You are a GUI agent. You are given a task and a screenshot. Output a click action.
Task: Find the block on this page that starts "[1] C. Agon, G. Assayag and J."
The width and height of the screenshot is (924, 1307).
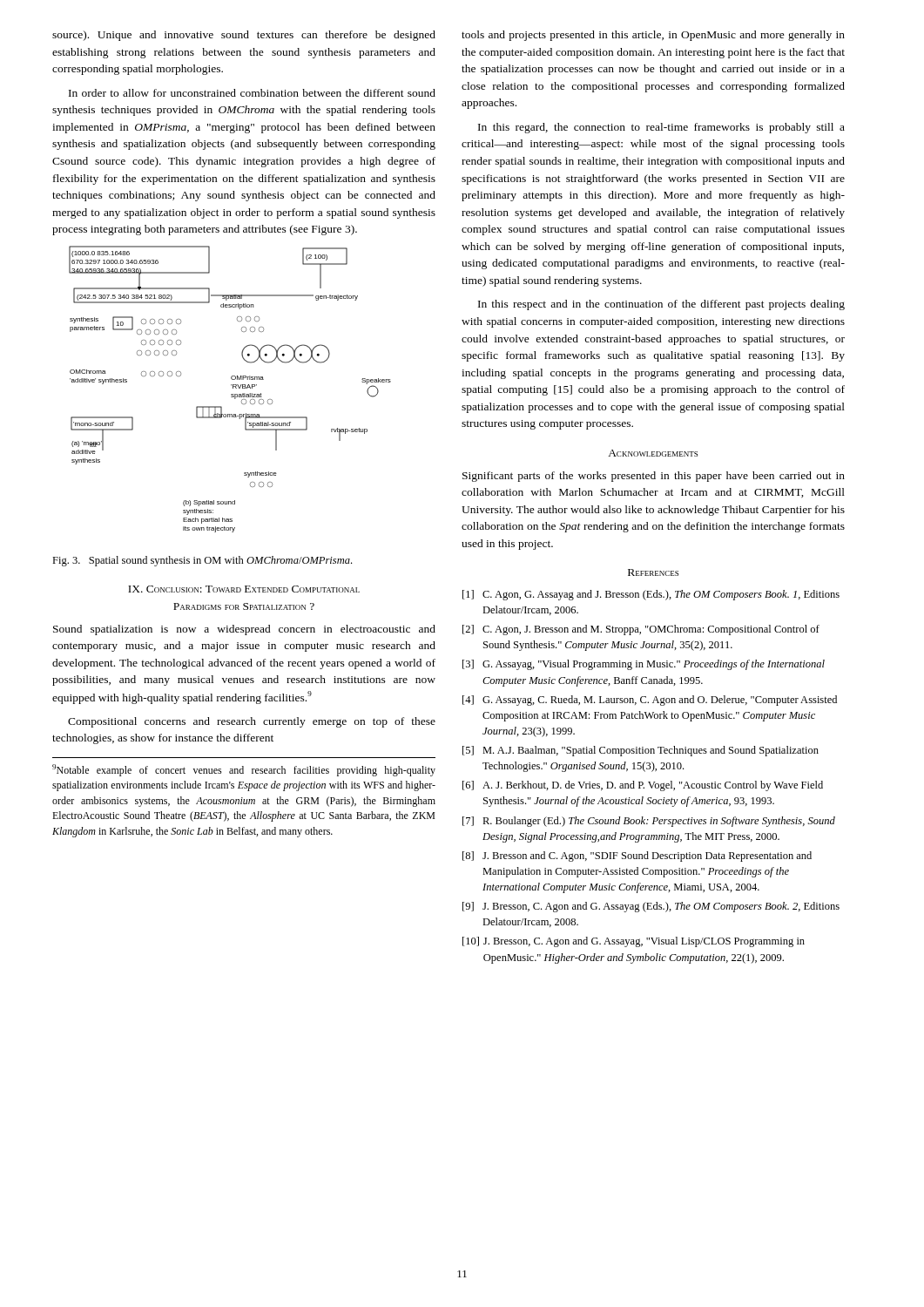click(653, 776)
